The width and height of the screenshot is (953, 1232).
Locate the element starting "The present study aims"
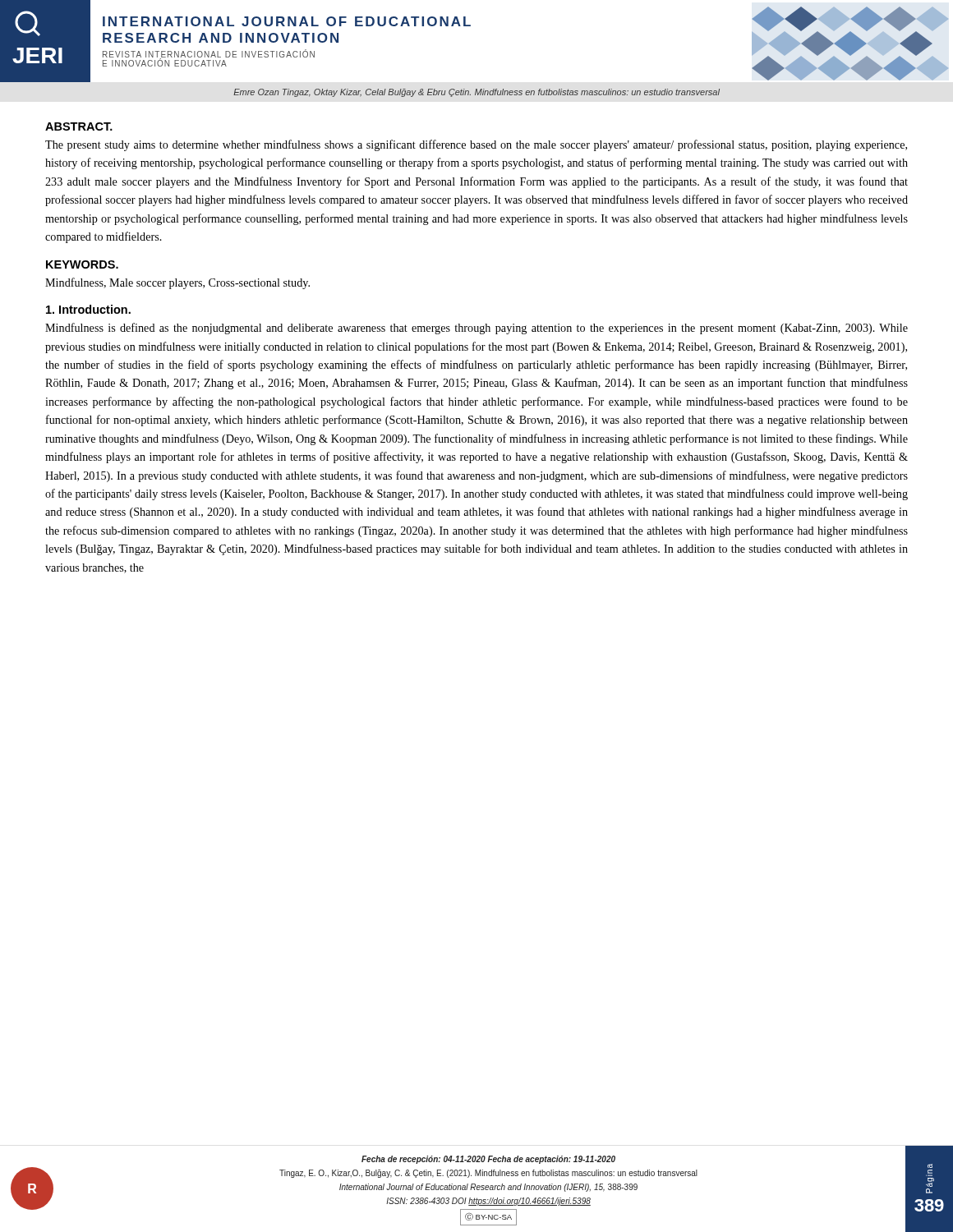pyautogui.click(x=476, y=191)
